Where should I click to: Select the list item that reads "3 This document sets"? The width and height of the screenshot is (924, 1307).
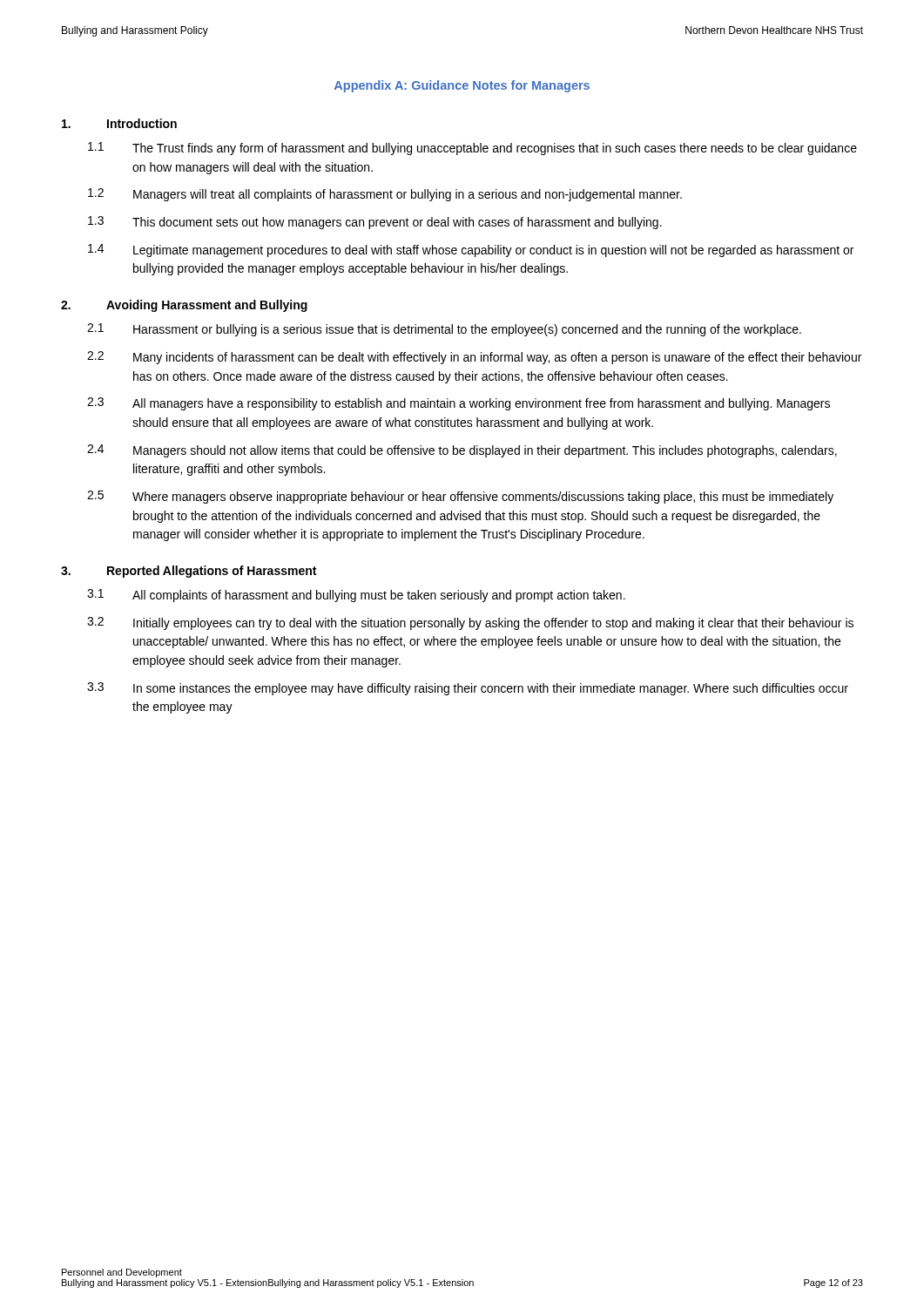[462, 223]
